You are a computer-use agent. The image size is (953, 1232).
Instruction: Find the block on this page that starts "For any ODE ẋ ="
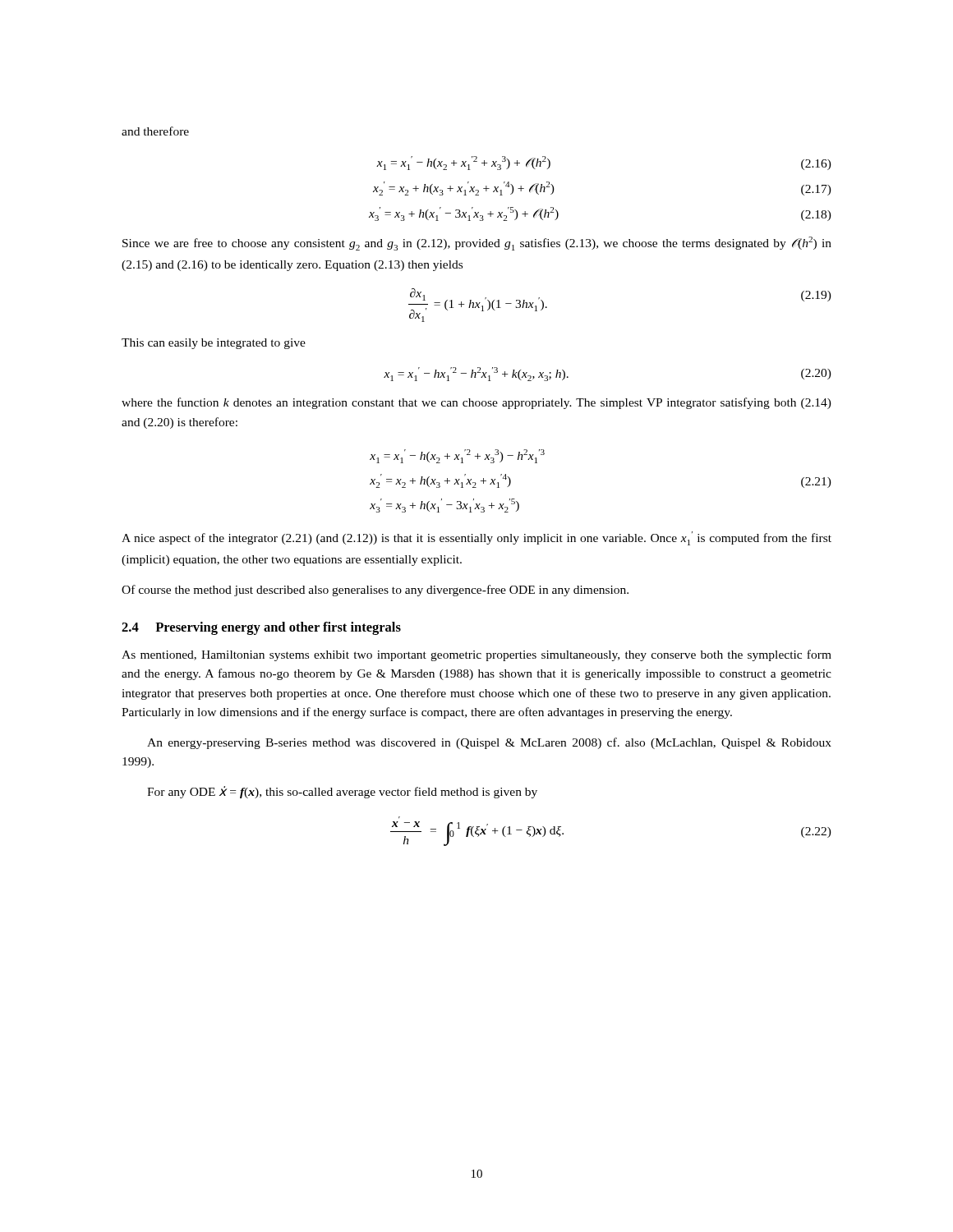click(342, 792)
